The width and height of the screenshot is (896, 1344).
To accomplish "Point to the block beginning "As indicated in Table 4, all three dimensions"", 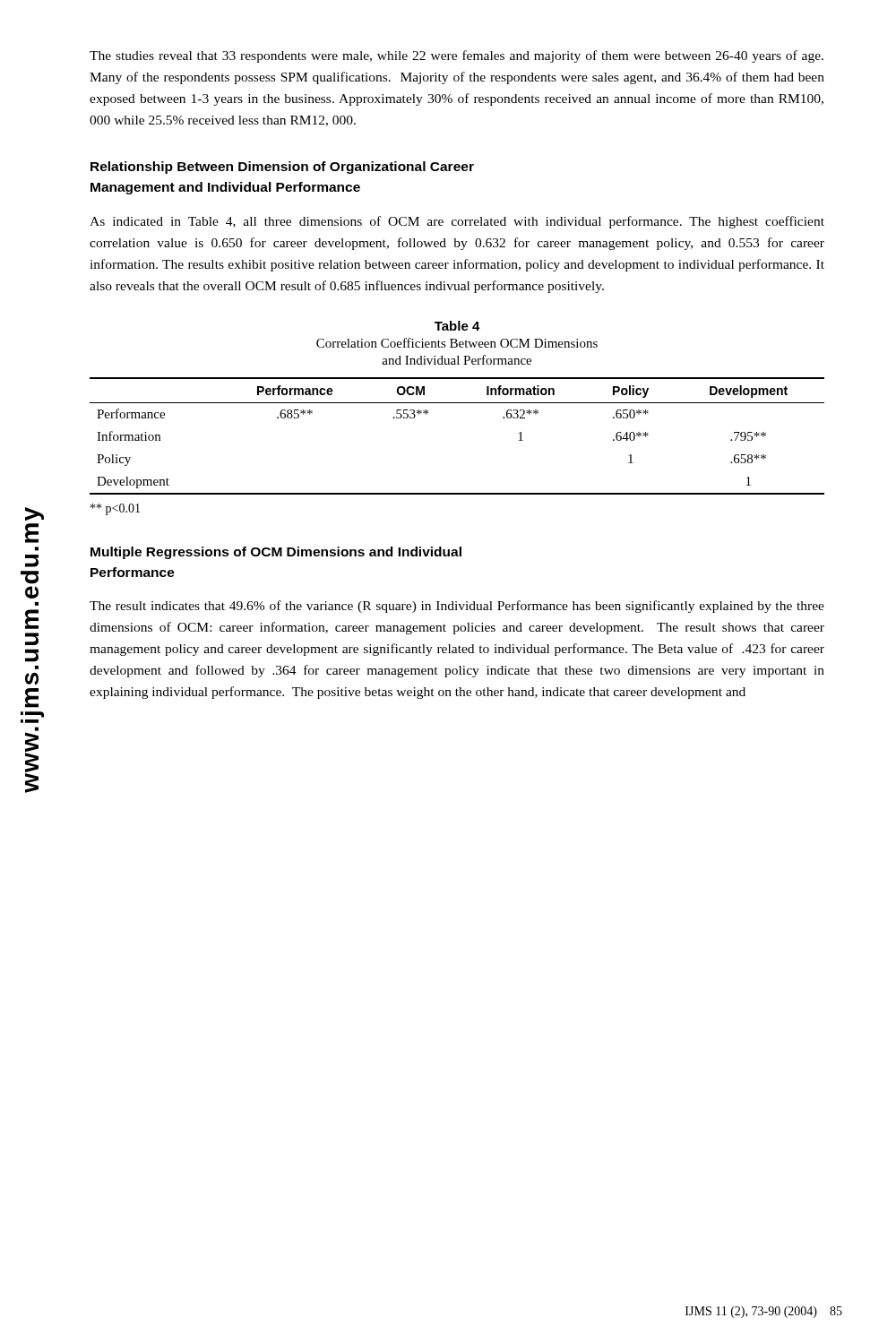I will click(457, 253).
